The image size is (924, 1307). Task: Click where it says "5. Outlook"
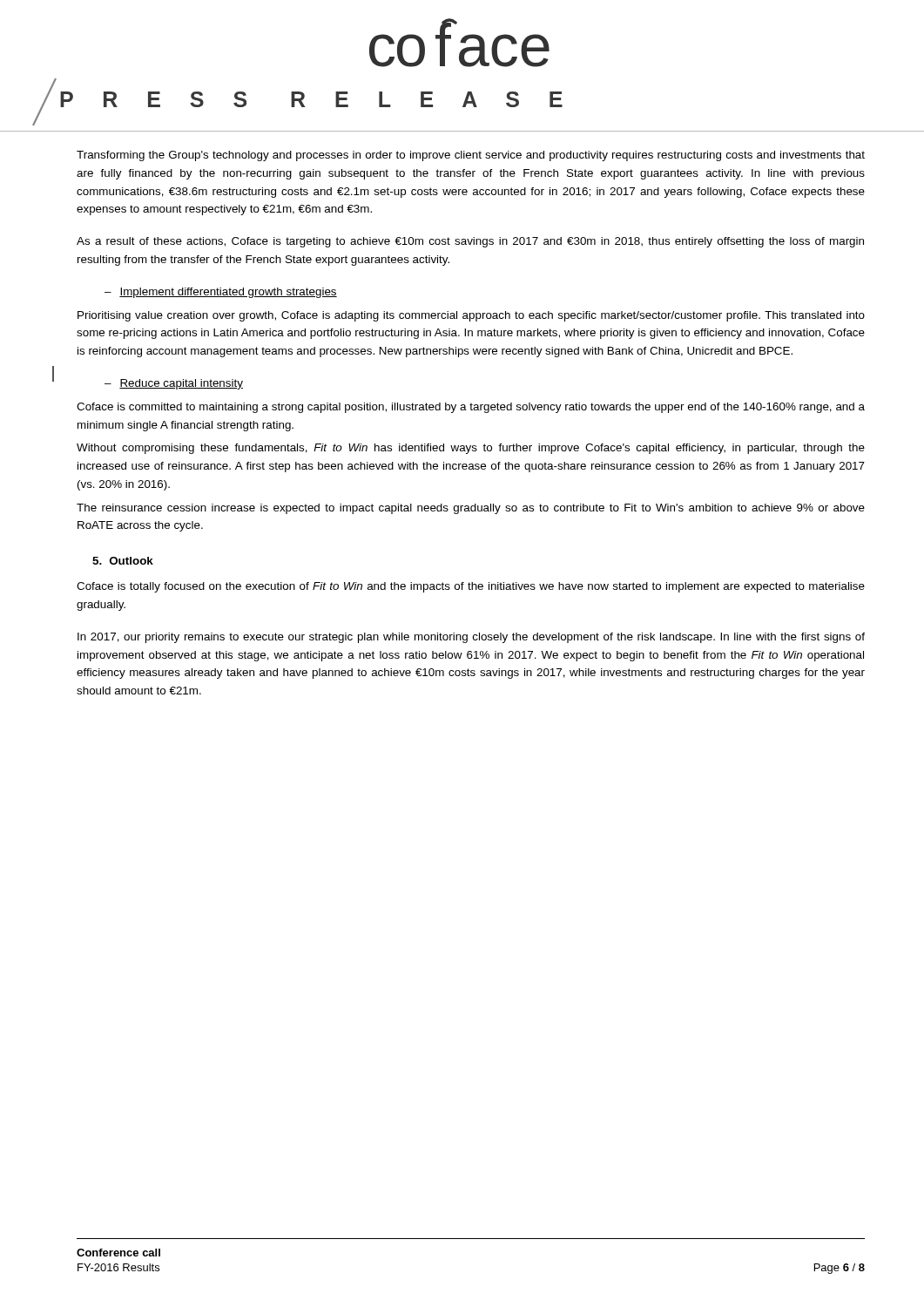click(123, 561)
